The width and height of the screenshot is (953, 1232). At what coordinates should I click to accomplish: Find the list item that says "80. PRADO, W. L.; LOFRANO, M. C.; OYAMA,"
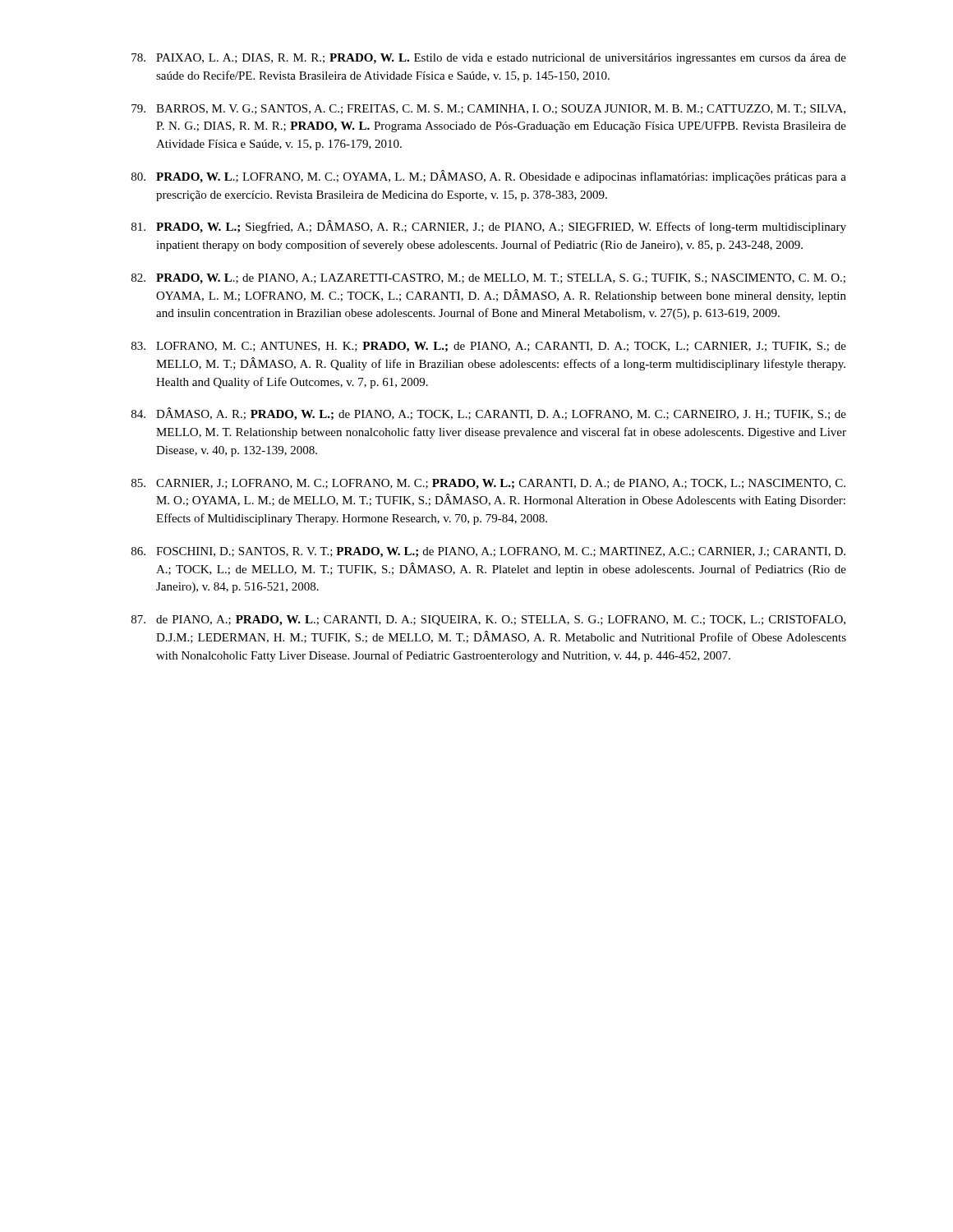pyautogui.click(x=476, y=186)
